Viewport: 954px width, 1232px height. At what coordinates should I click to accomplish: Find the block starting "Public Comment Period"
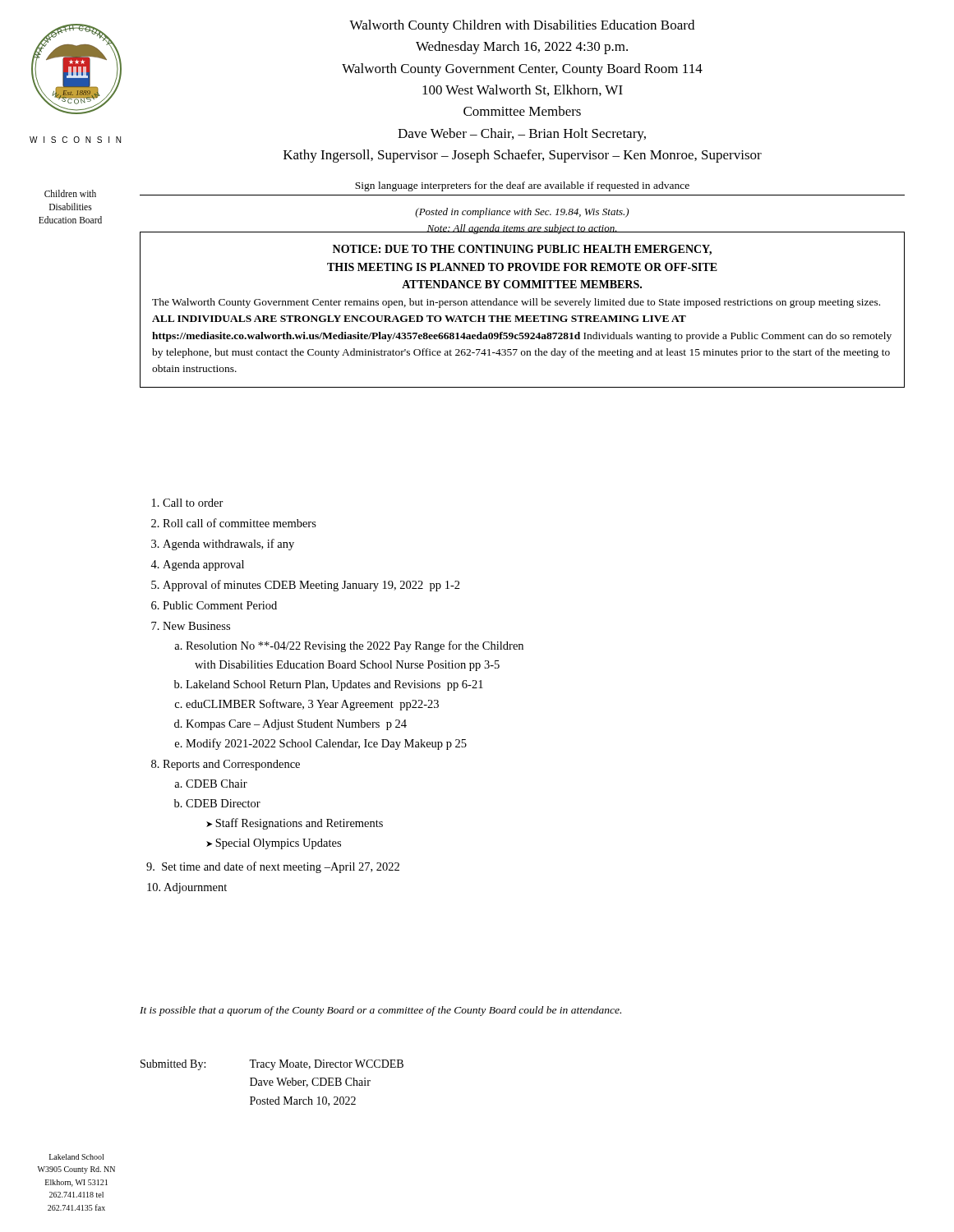click(x=220, y=605)
